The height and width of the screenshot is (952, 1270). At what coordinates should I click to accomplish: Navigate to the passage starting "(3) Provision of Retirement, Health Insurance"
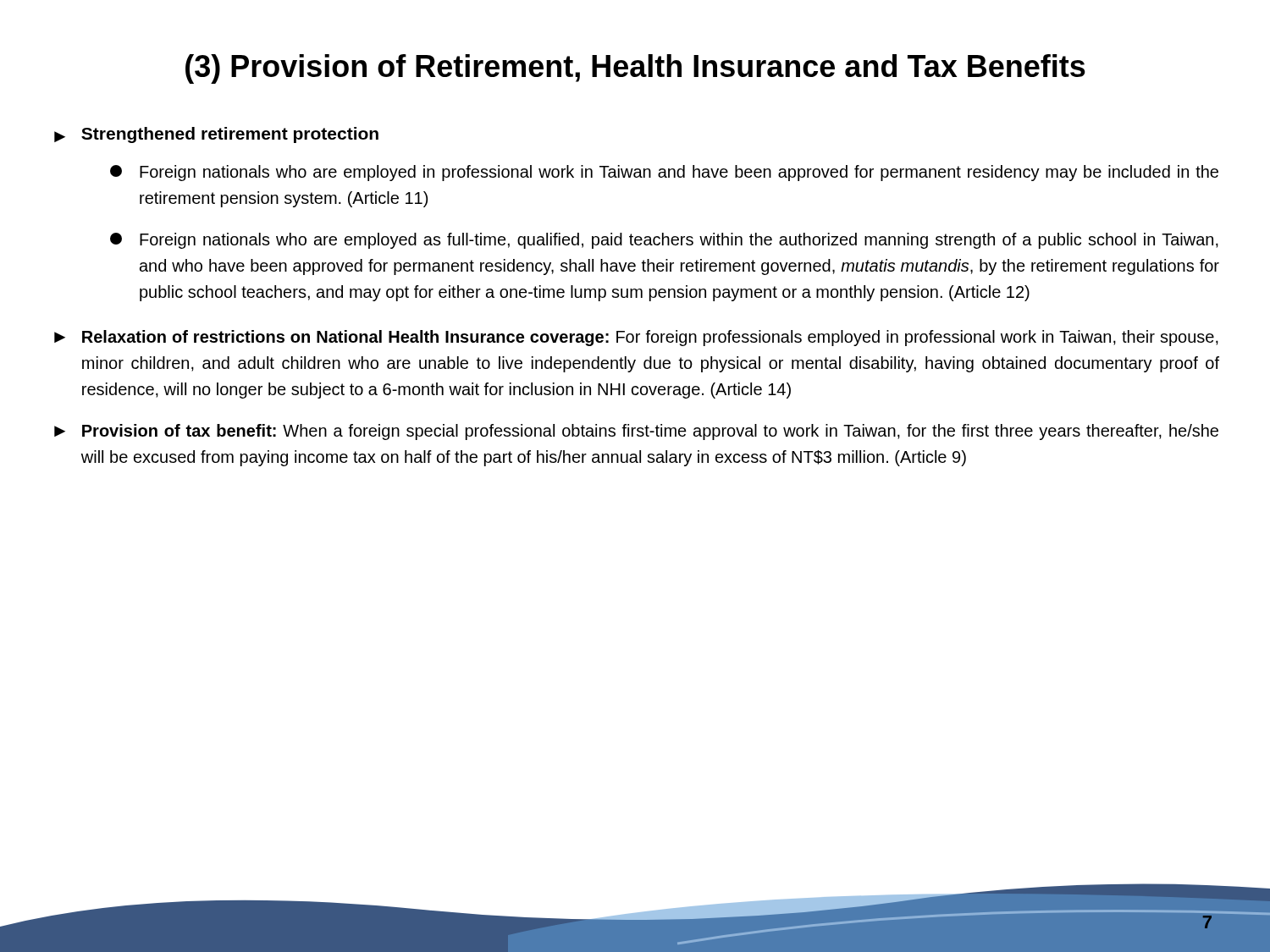[635, 66]
